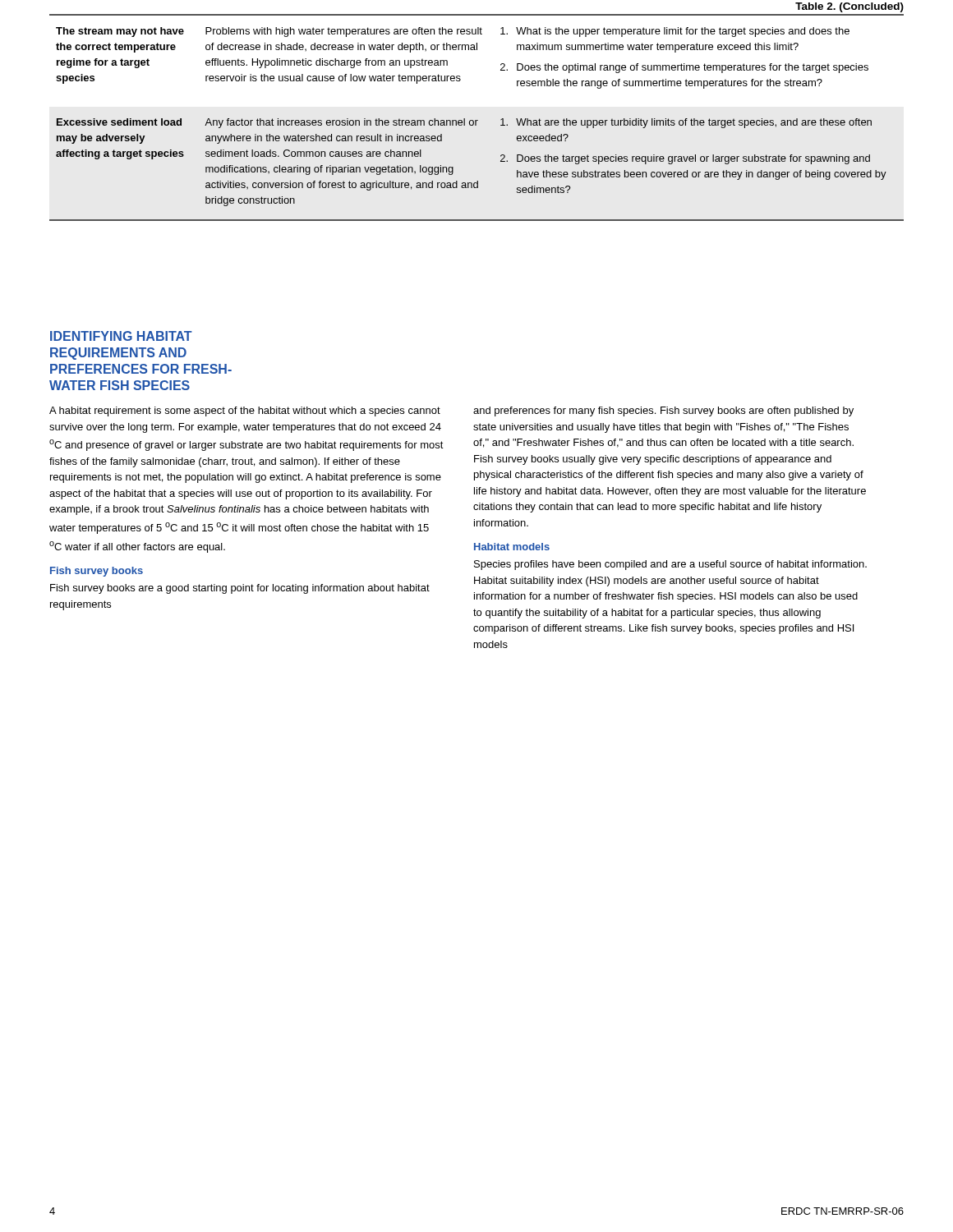This screenshot has height=1232, width=953.
Task: Locate the section header that says "Fish survey books"
Action: 96,571
